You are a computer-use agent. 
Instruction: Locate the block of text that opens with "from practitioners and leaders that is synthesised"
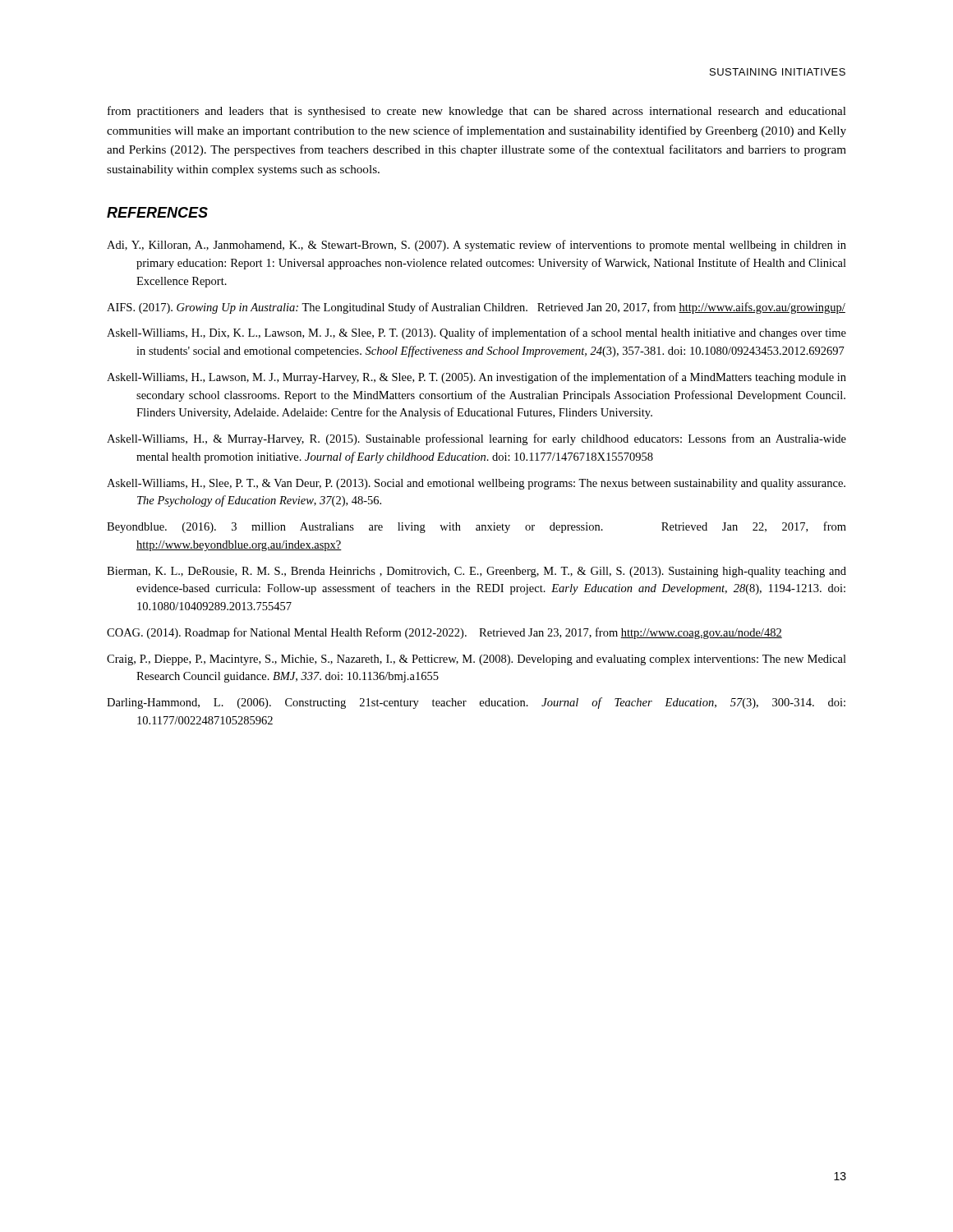coord(476,140)
